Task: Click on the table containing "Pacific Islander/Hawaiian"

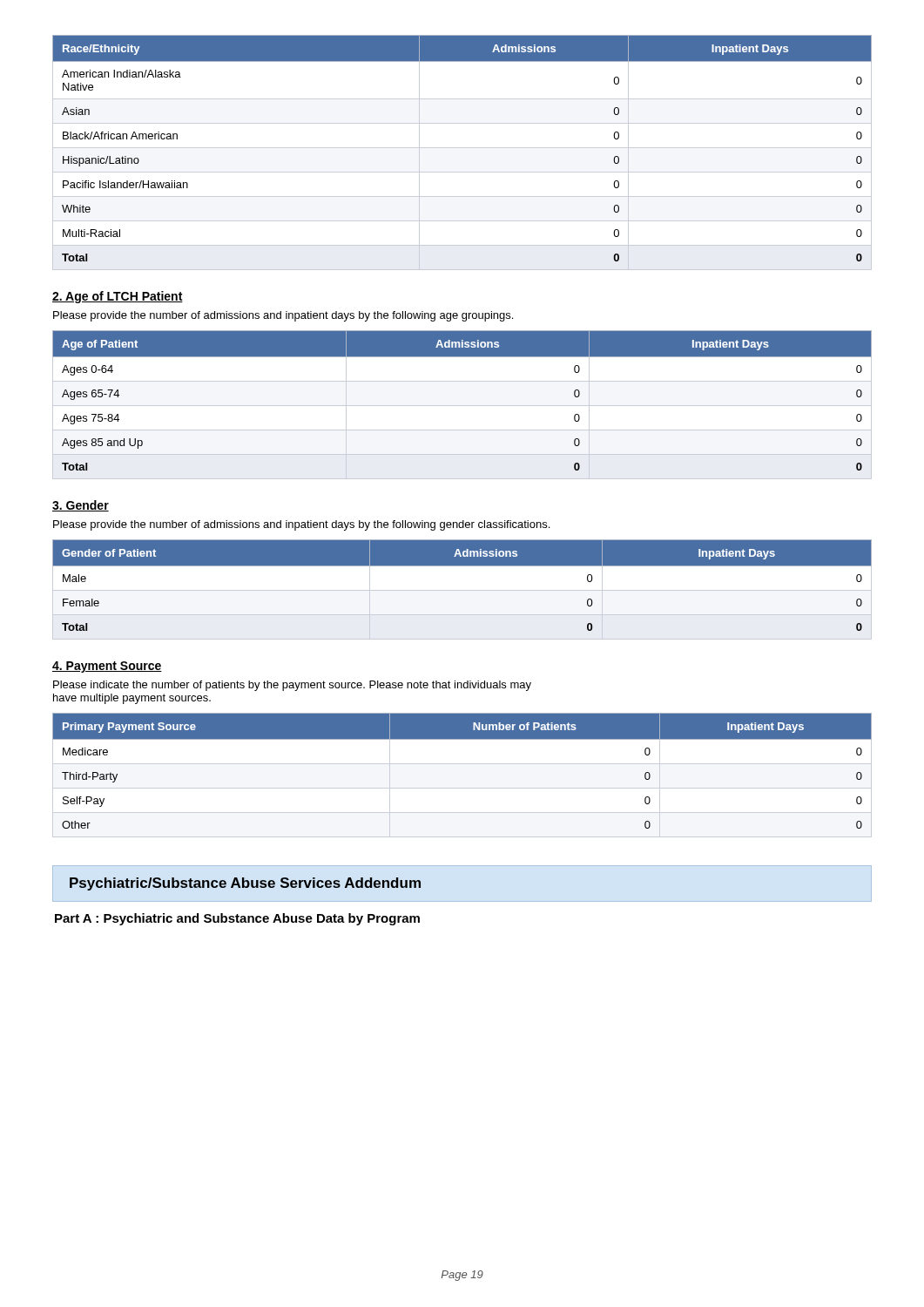Action: (462, 153)
